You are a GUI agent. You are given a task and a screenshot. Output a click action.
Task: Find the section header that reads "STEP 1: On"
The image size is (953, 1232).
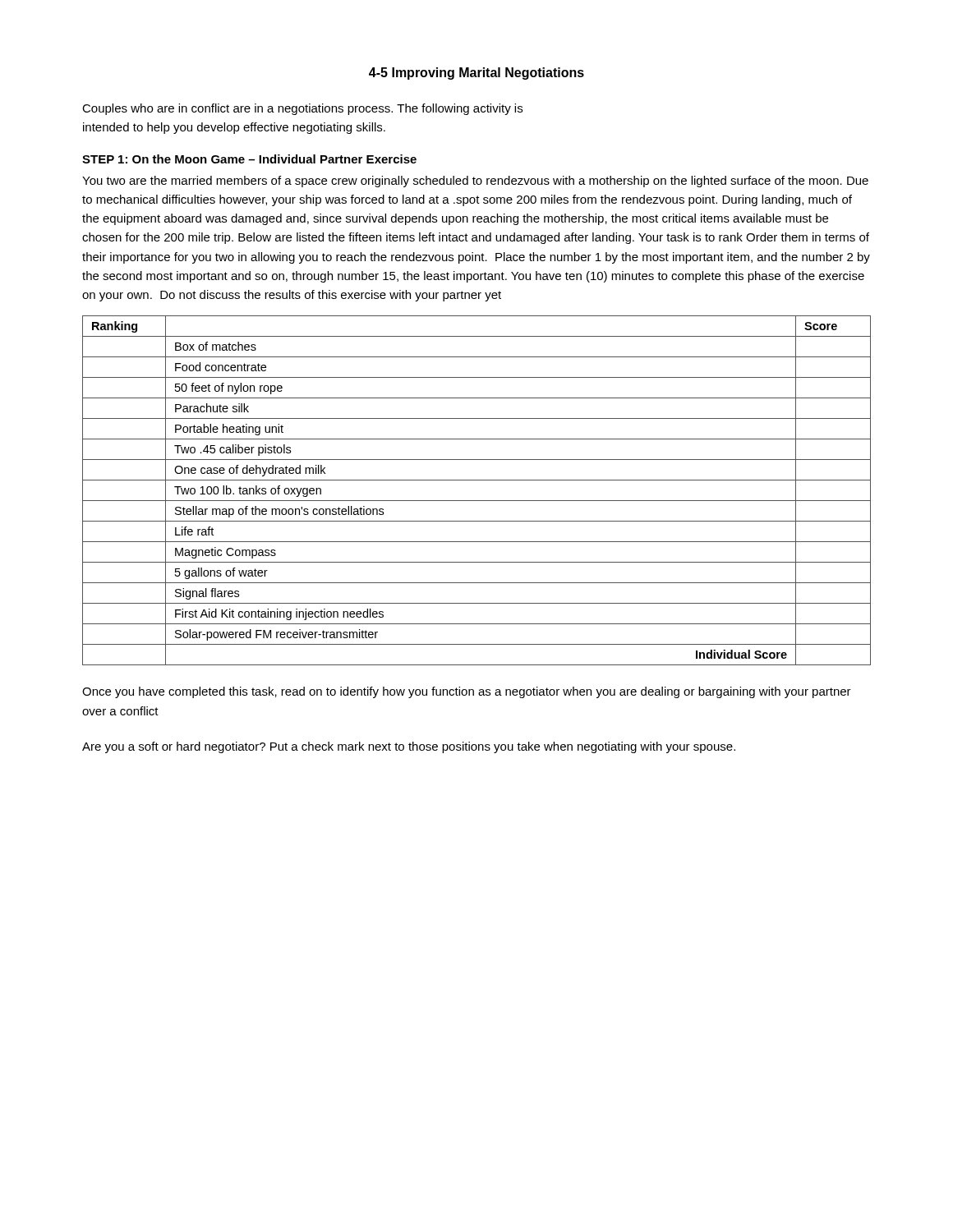pyautogui.click(x=249, y=158)
